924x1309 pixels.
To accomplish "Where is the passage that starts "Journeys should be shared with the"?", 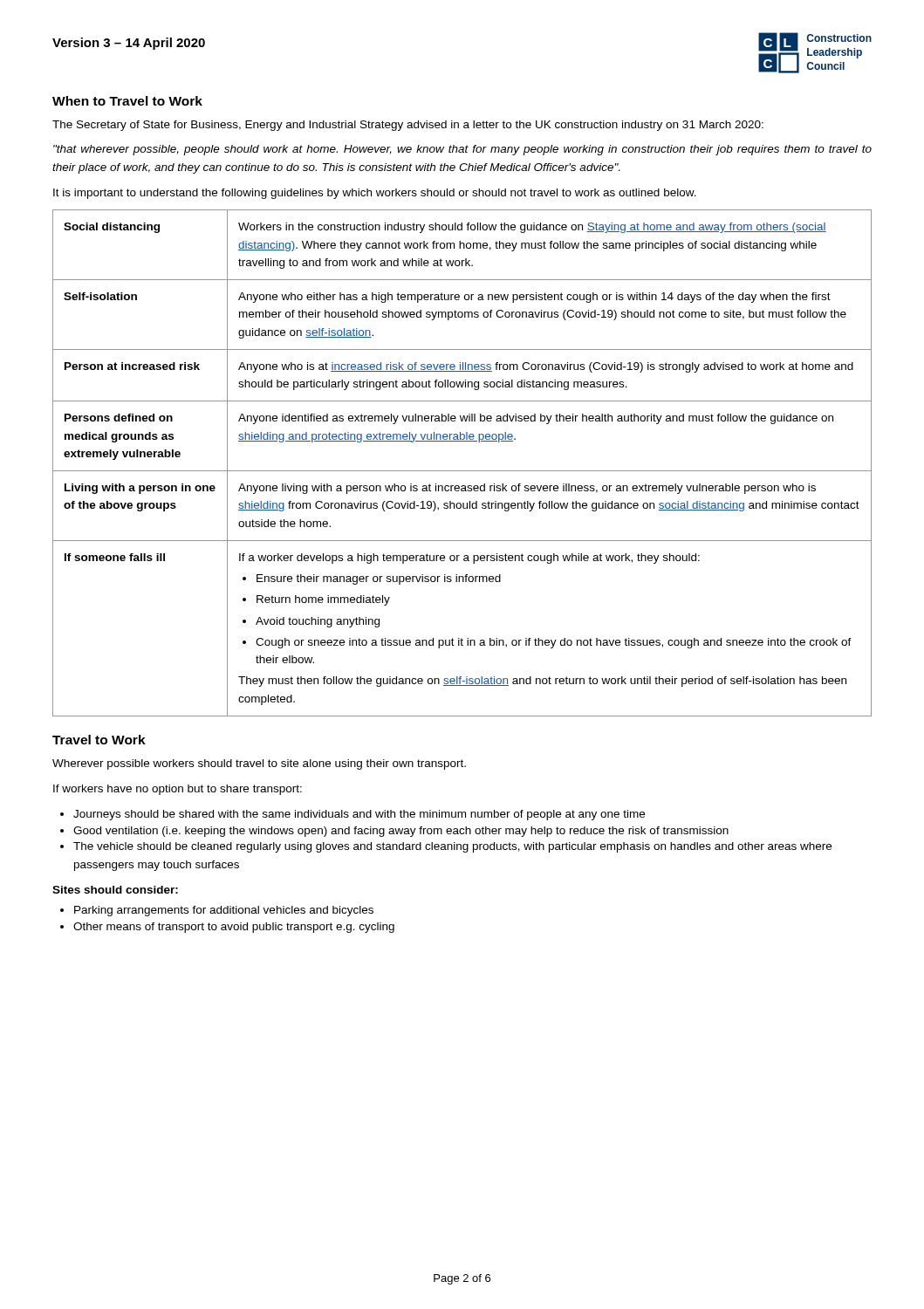I will coord(462,814).
